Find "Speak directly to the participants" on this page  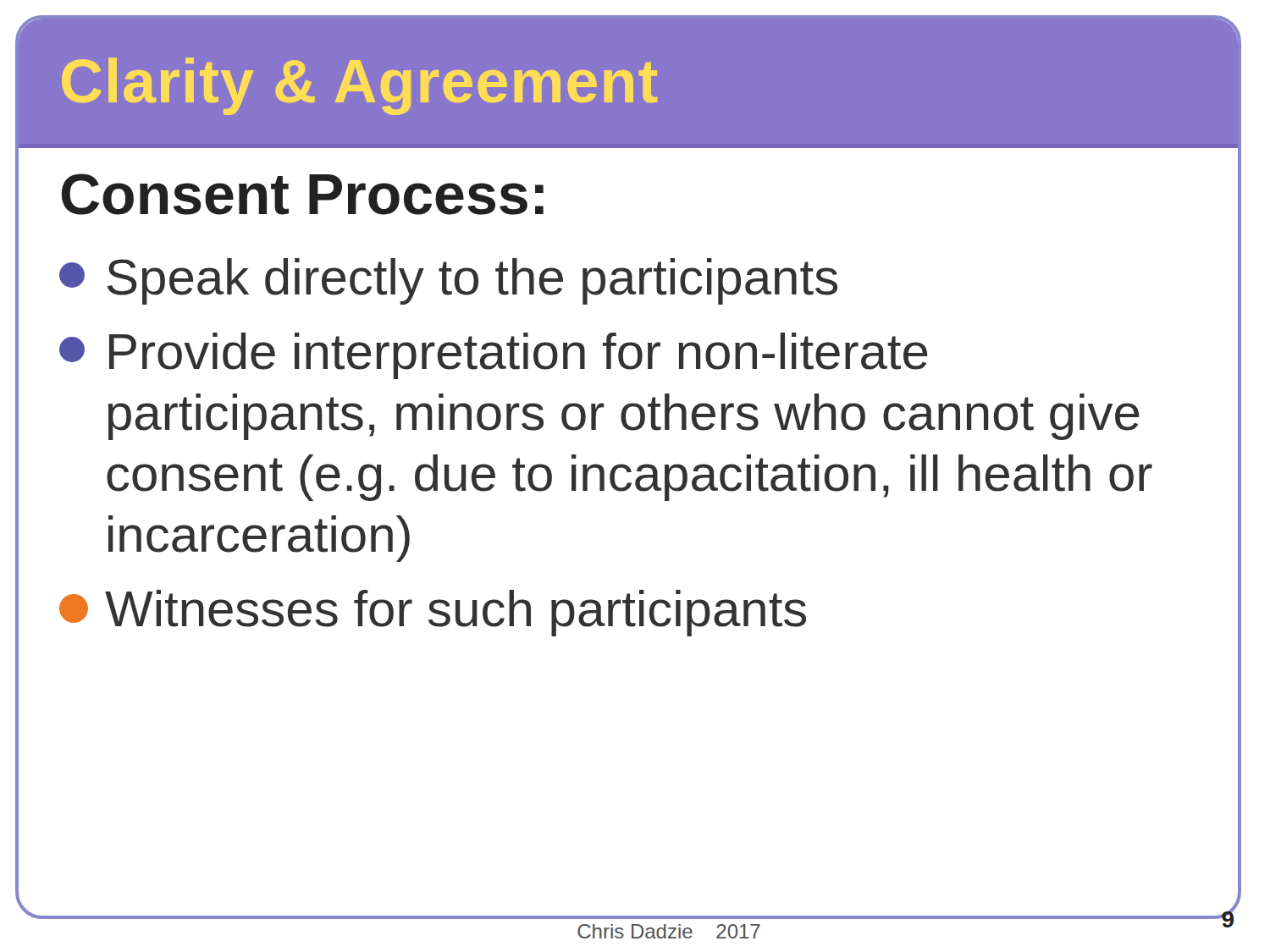coord(449,278)
